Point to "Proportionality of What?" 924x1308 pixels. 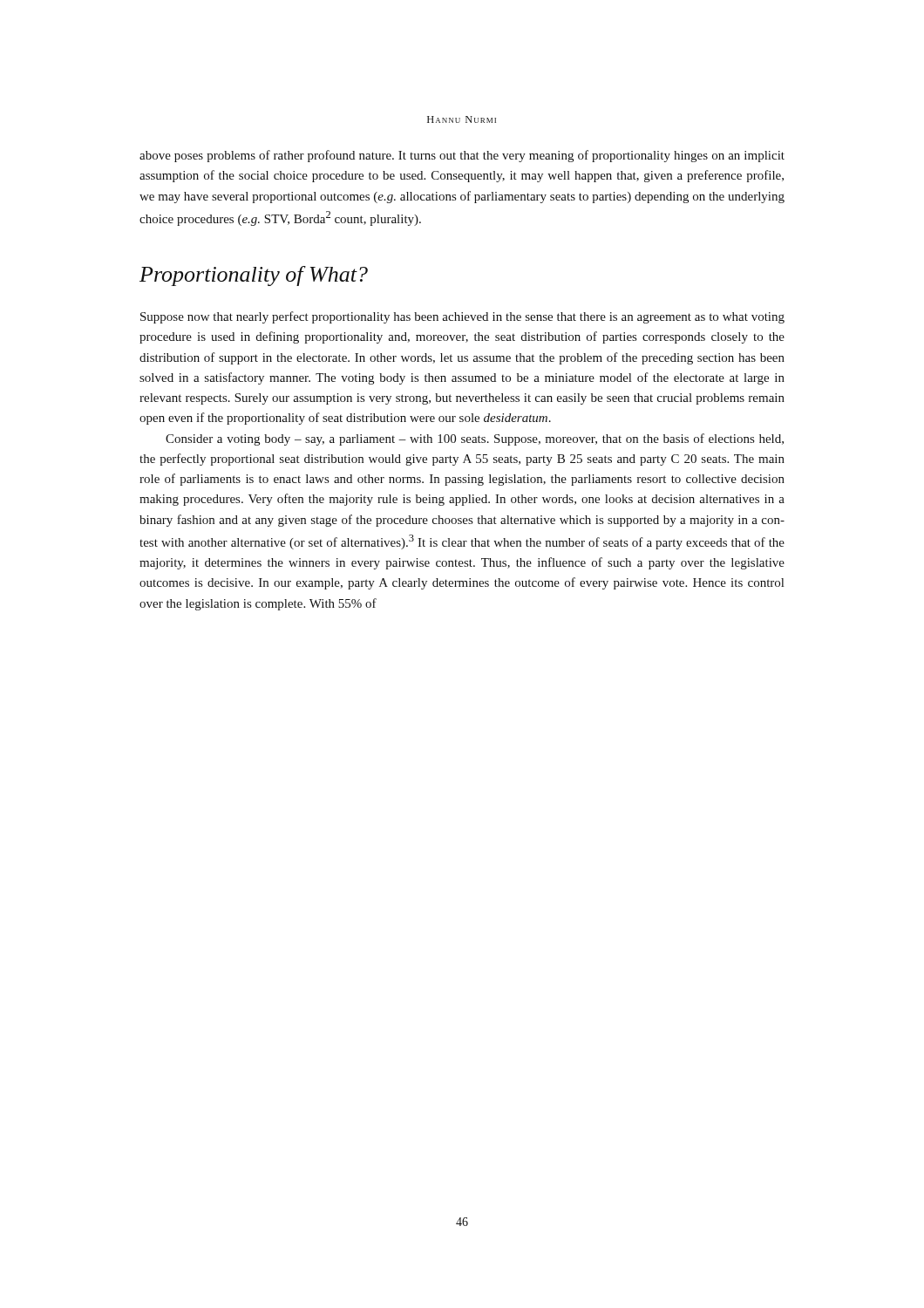254,274
